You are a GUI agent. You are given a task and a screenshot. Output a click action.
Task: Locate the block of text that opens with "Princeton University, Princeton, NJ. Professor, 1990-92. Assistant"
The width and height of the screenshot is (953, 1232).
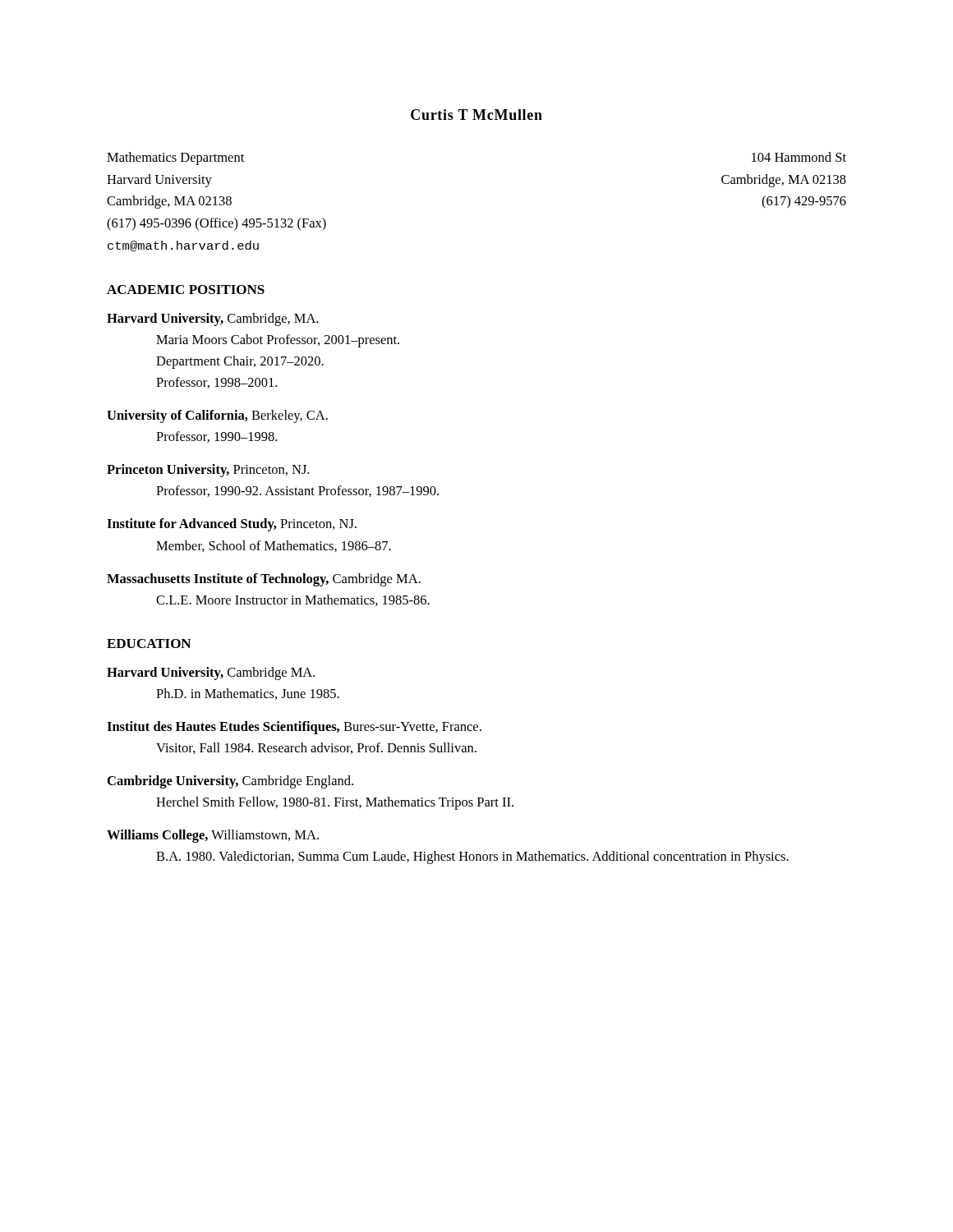[208, 471]
